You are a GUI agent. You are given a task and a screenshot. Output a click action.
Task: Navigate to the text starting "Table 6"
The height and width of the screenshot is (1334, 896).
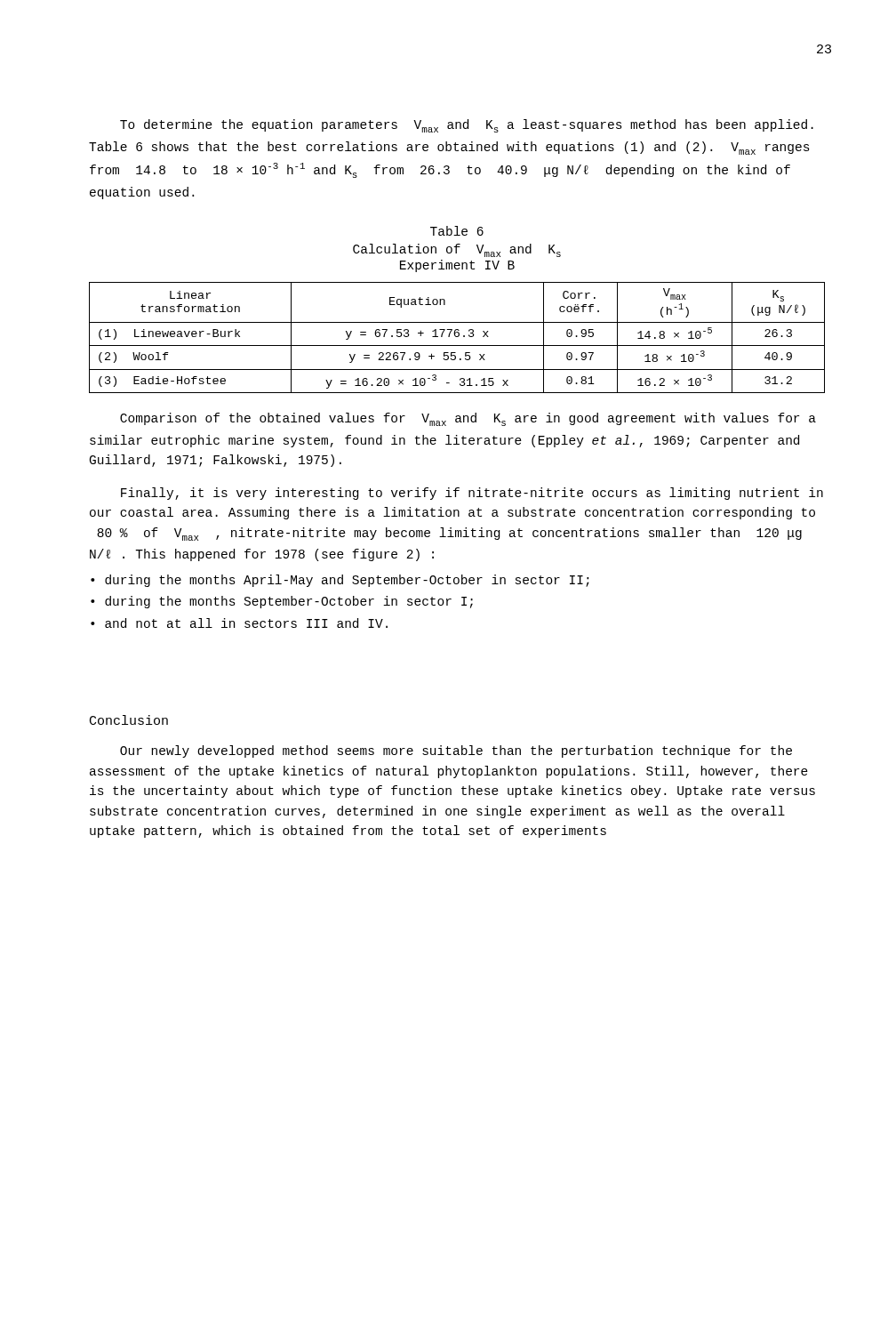coord(457,232)
